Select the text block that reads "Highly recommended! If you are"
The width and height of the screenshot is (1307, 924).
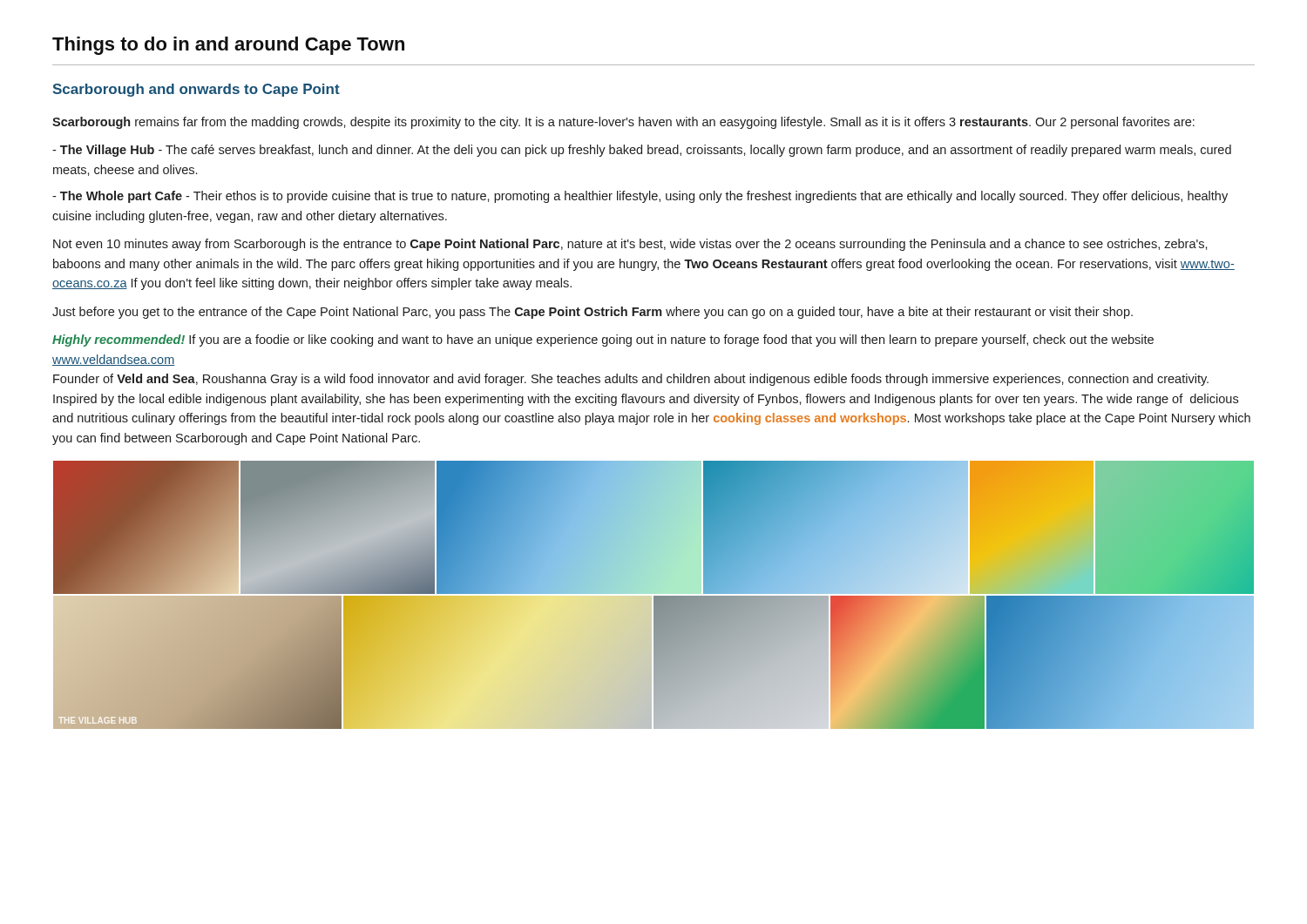[652, 389]
